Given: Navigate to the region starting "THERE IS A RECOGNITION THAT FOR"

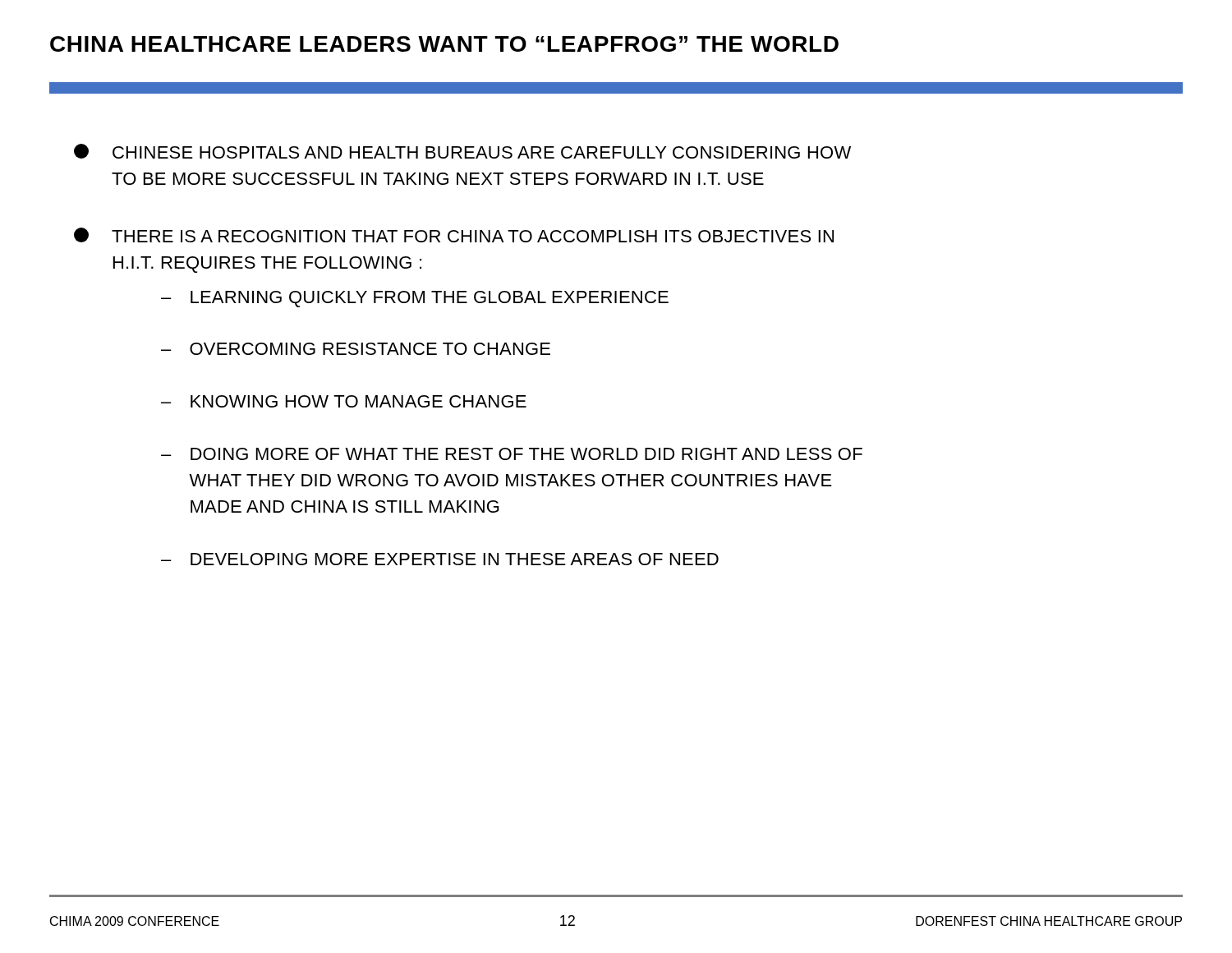Looking at the screenshot, I should pyautogui.click(x=469, y=411).
